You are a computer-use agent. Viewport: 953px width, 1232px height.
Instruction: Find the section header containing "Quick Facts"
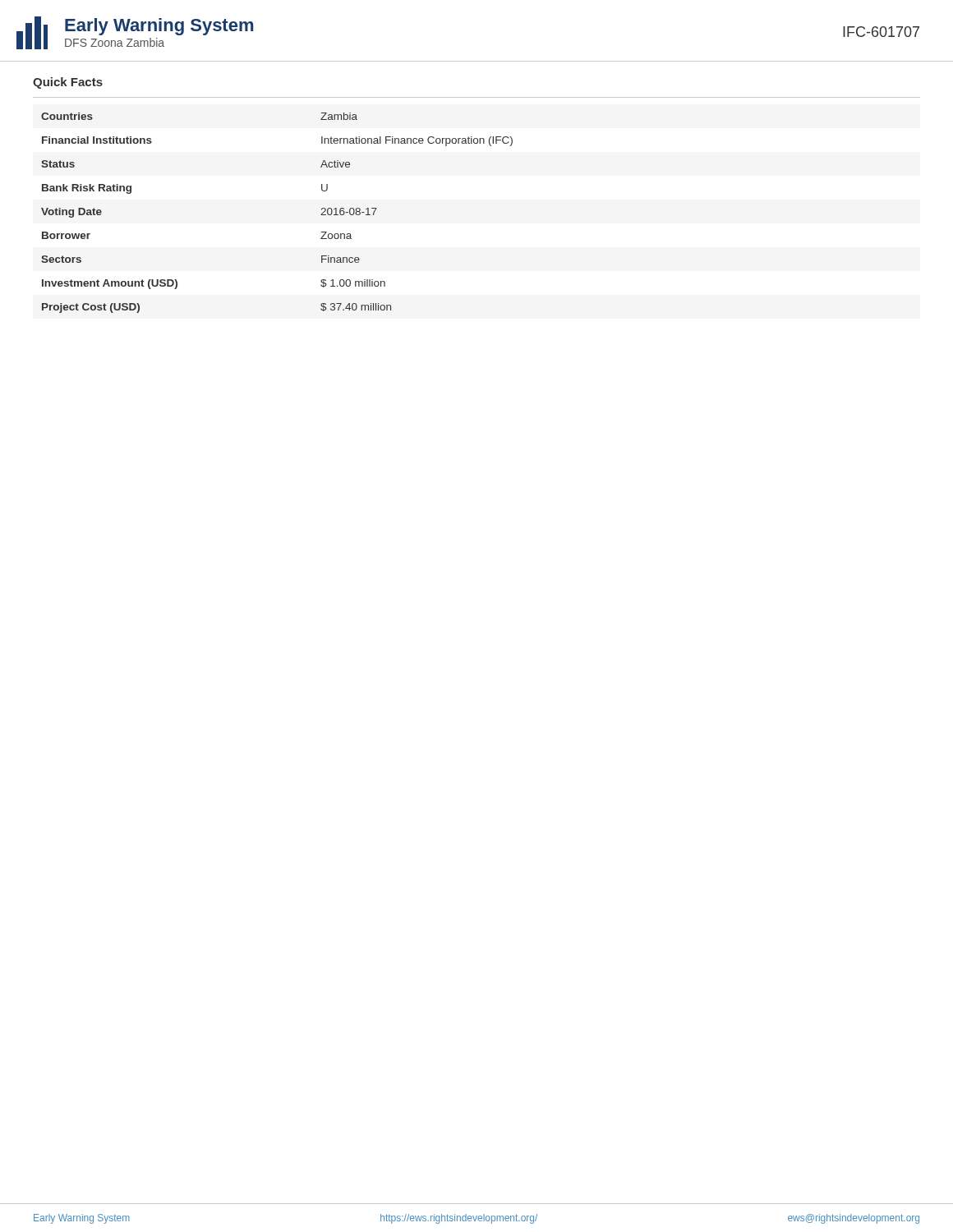click(476, 87)
